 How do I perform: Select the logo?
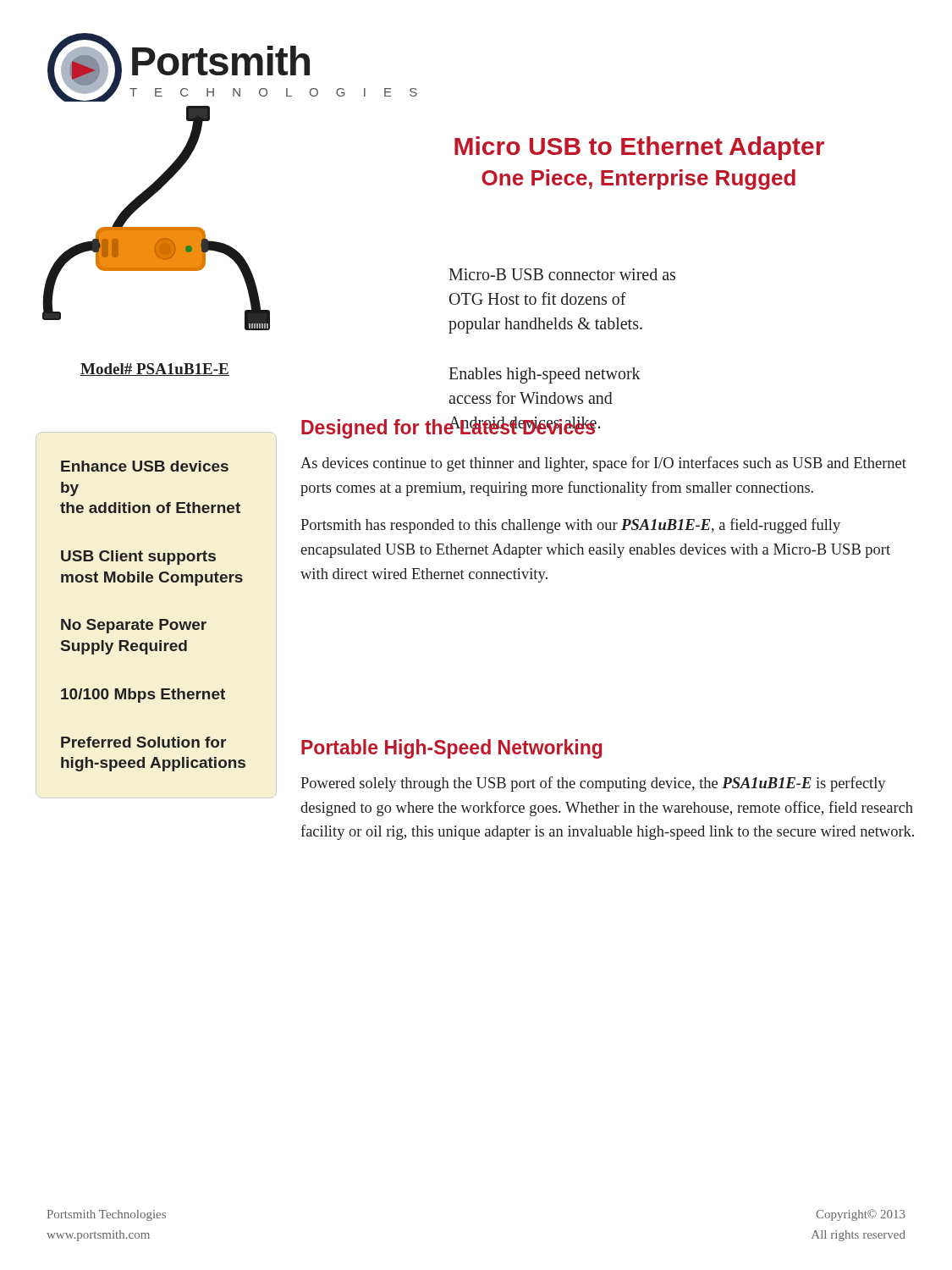click(235, 70)
